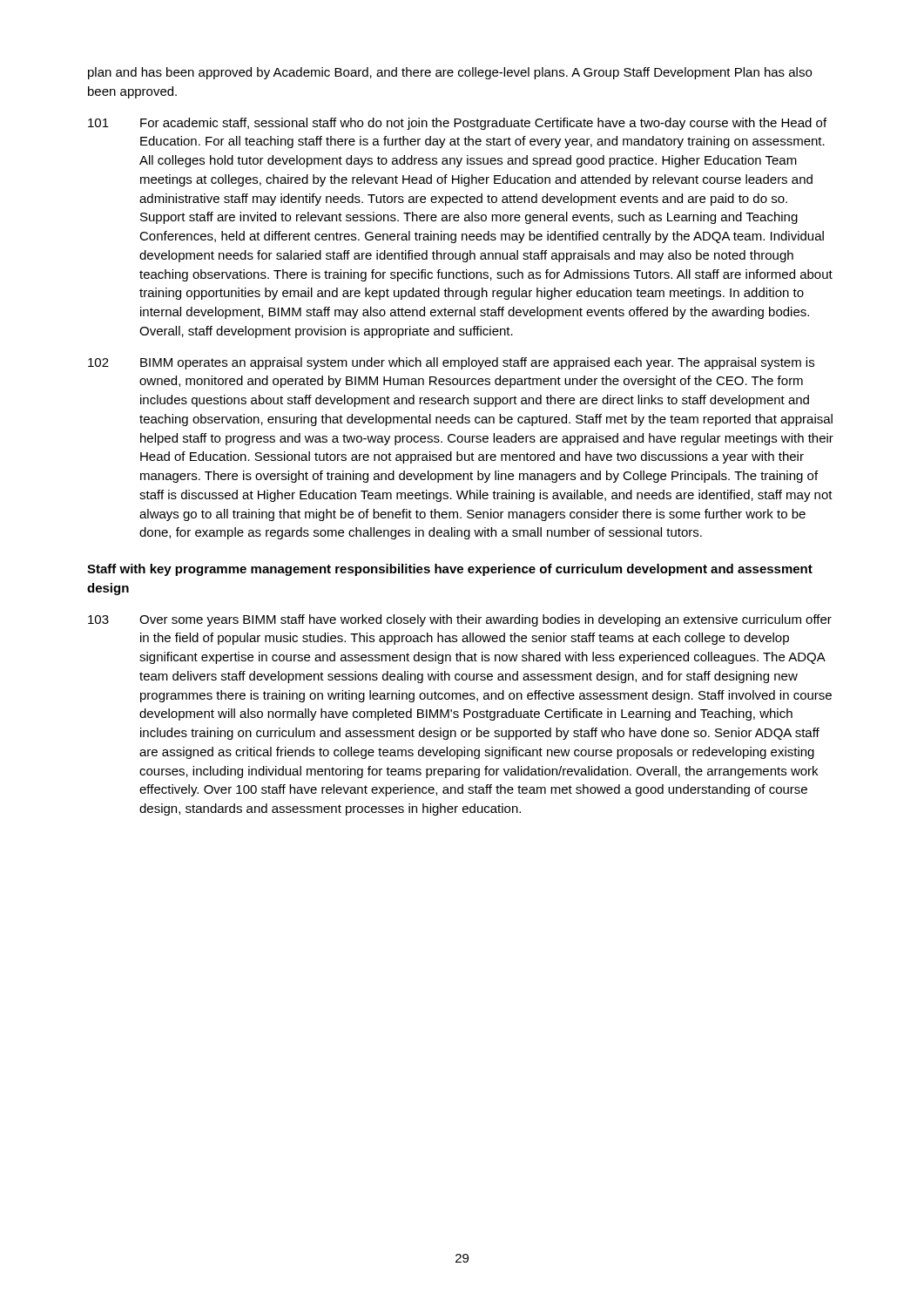
Task: Locate the block of text that opens with "101 For academic staff,"
Action: [462, 227]
